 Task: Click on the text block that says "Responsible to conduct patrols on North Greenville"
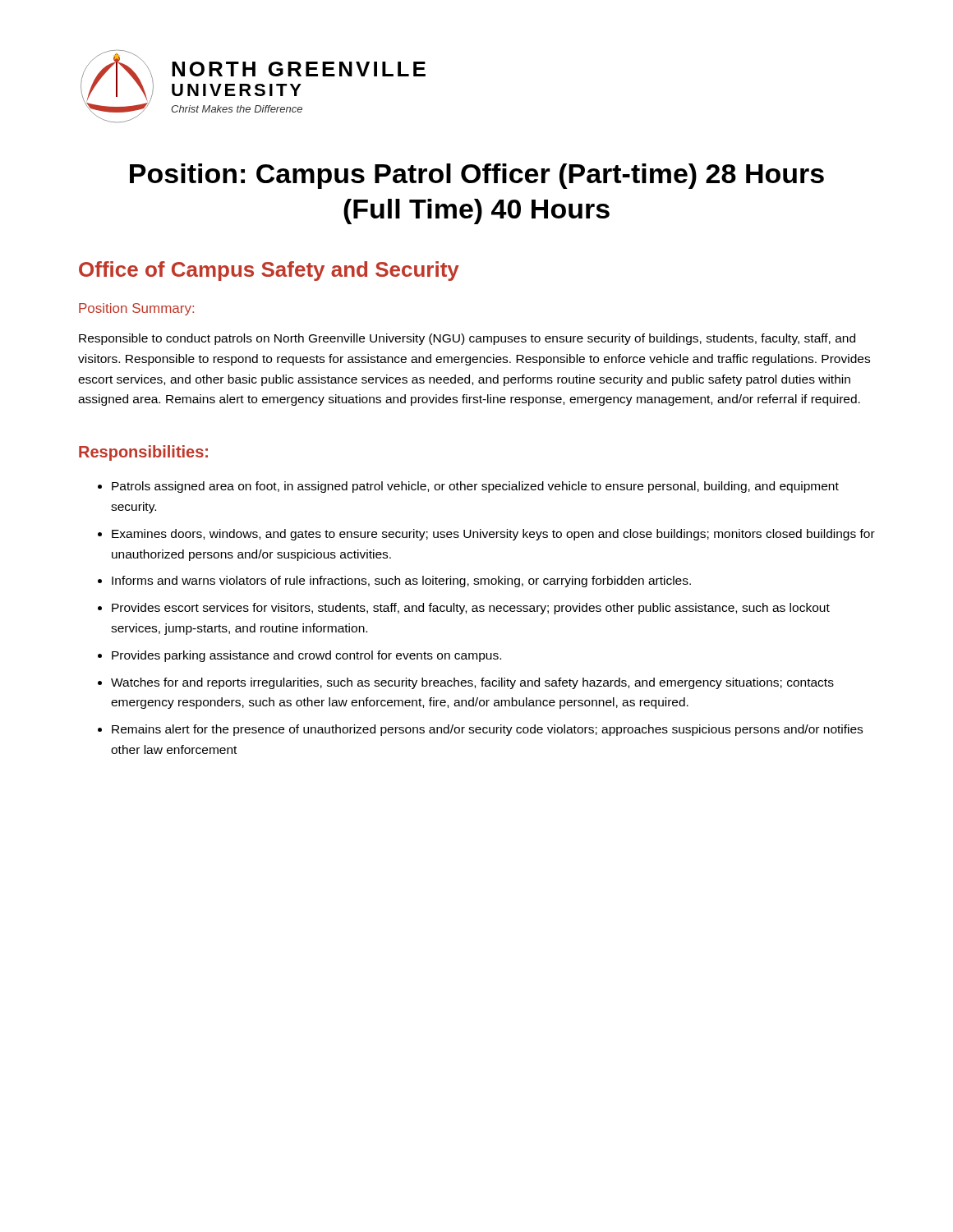click(474, 369)
